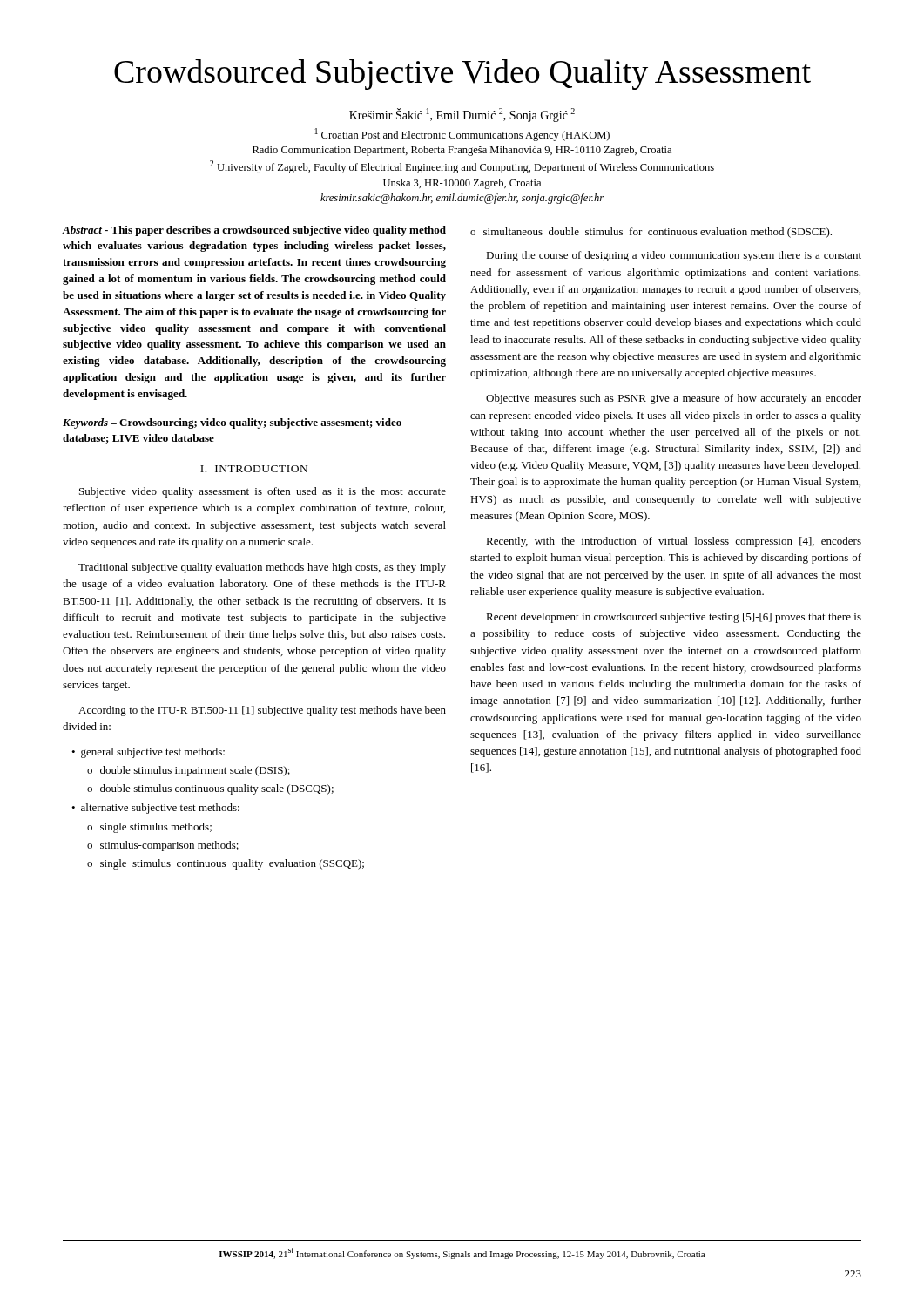
Task: Click on the text block starting "1 Croatian Post and"
Action: tap(462, 165)
